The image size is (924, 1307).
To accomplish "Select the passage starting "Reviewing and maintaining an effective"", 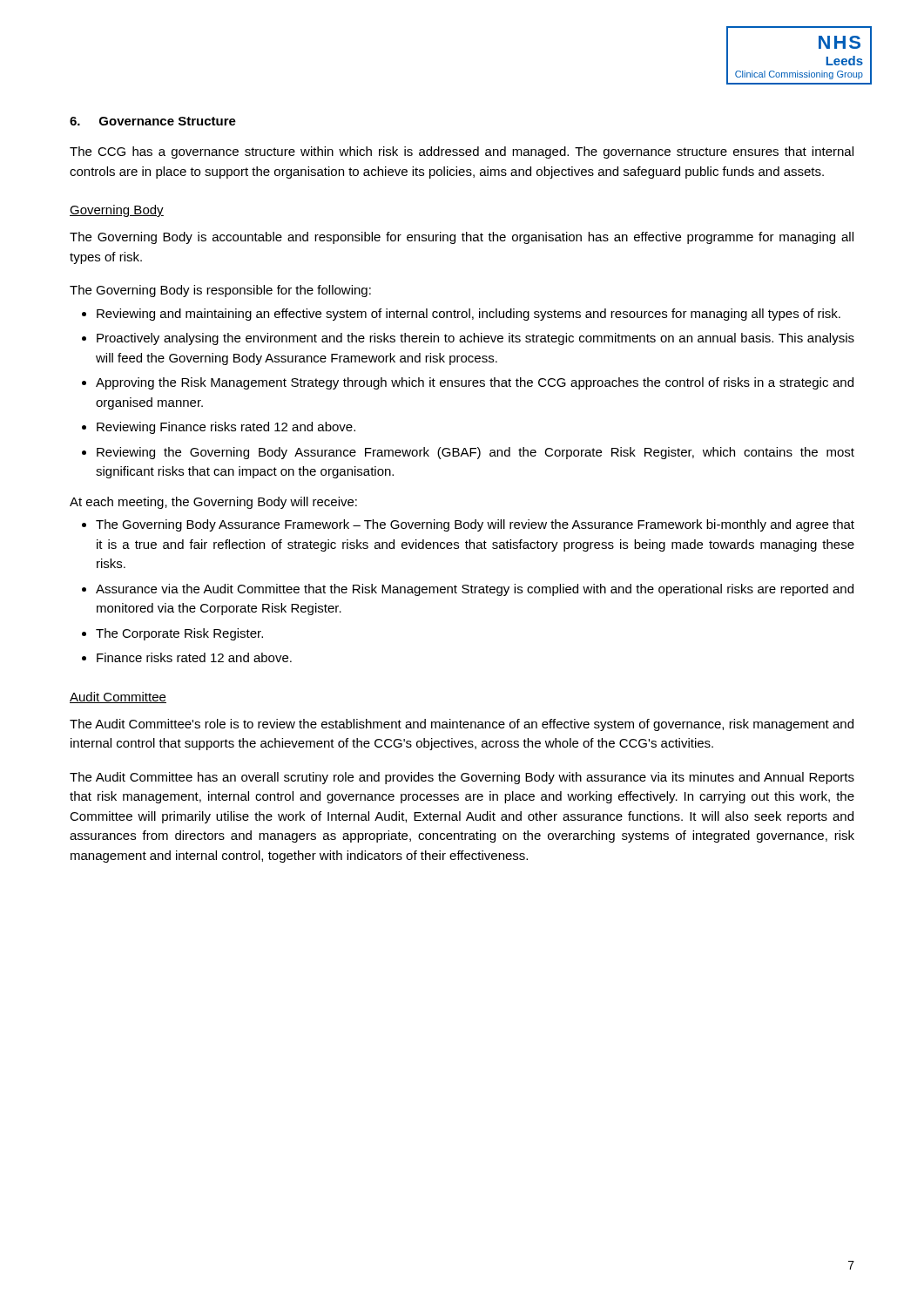I will coord(469,313).
